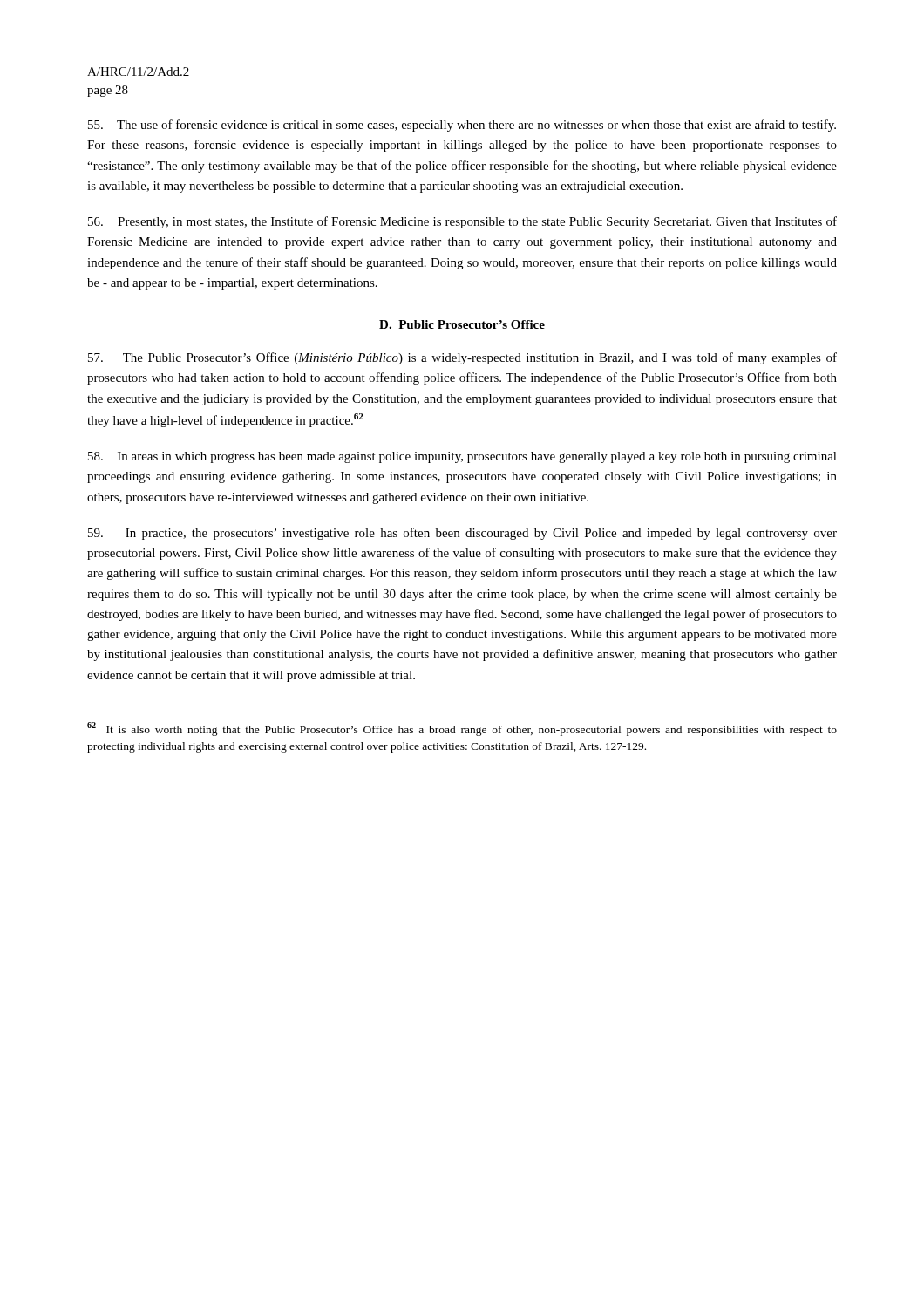Screen dimensions: 1308x924
Task: Select the footnote with the text "62 It is"
Action: click(462, 736)
